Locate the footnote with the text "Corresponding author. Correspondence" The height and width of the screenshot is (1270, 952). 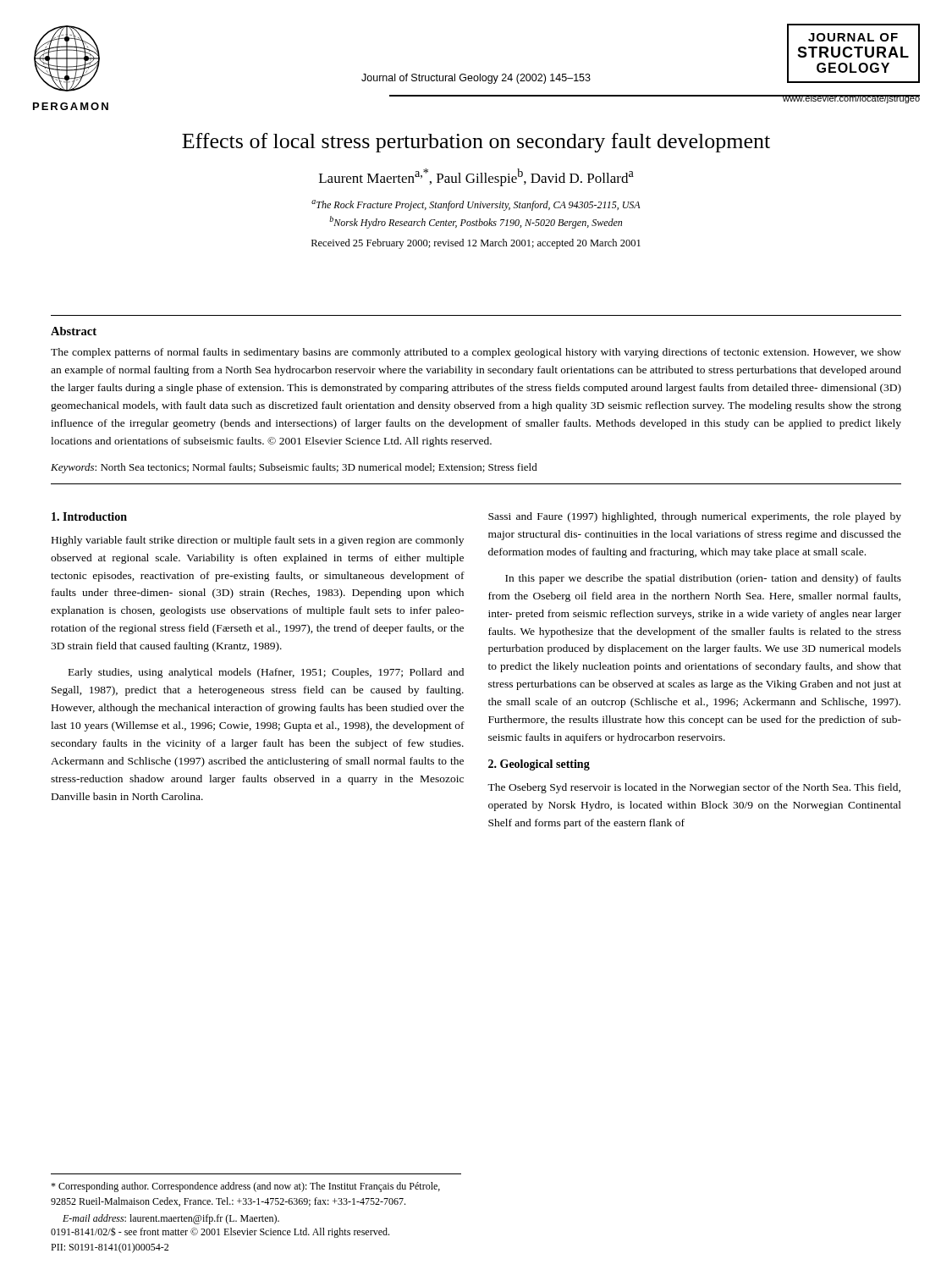(x=256, y=1202)
